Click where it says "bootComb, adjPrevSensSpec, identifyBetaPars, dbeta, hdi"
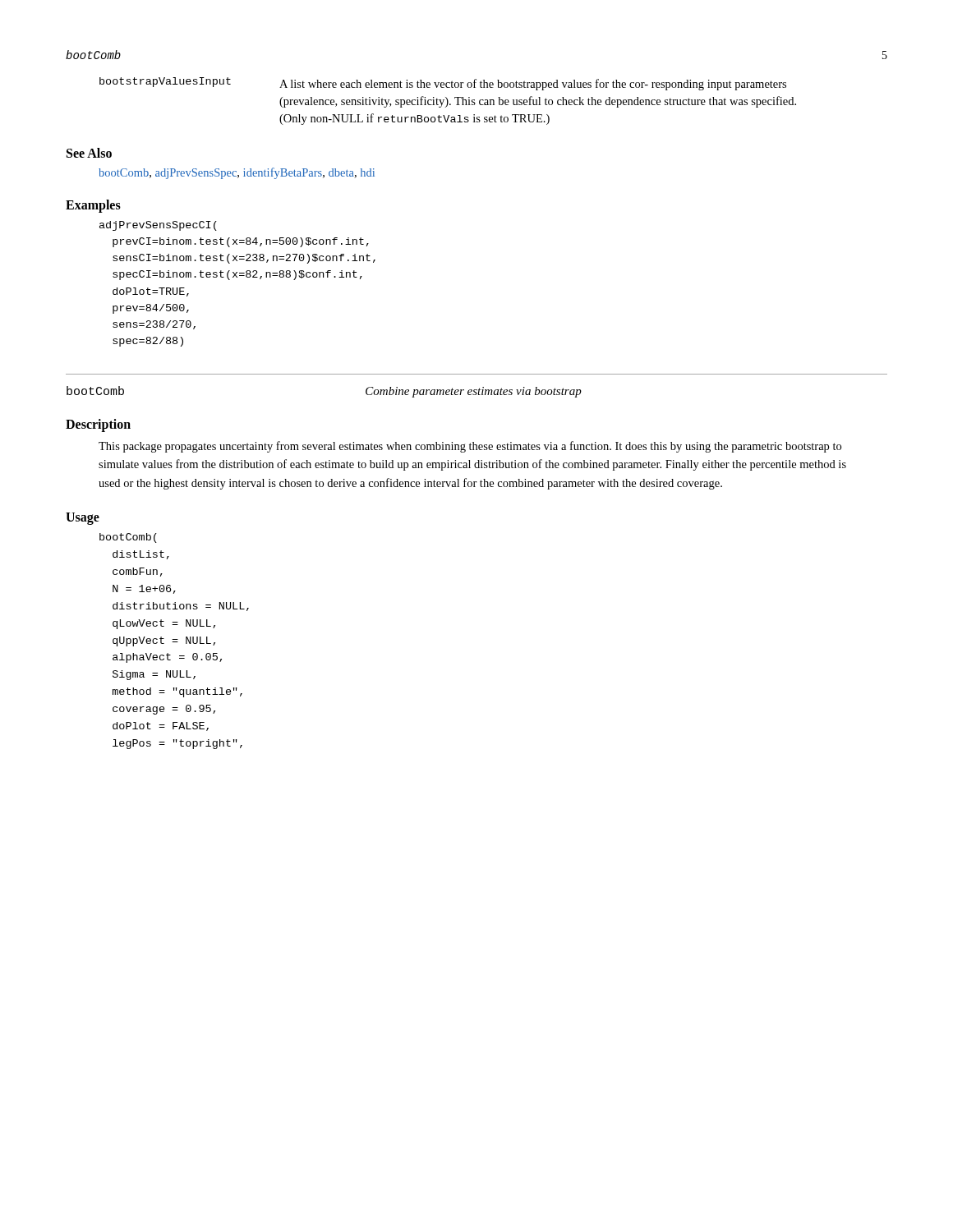The height and width of the screenshot is (1232, 953). click(237, 172)
